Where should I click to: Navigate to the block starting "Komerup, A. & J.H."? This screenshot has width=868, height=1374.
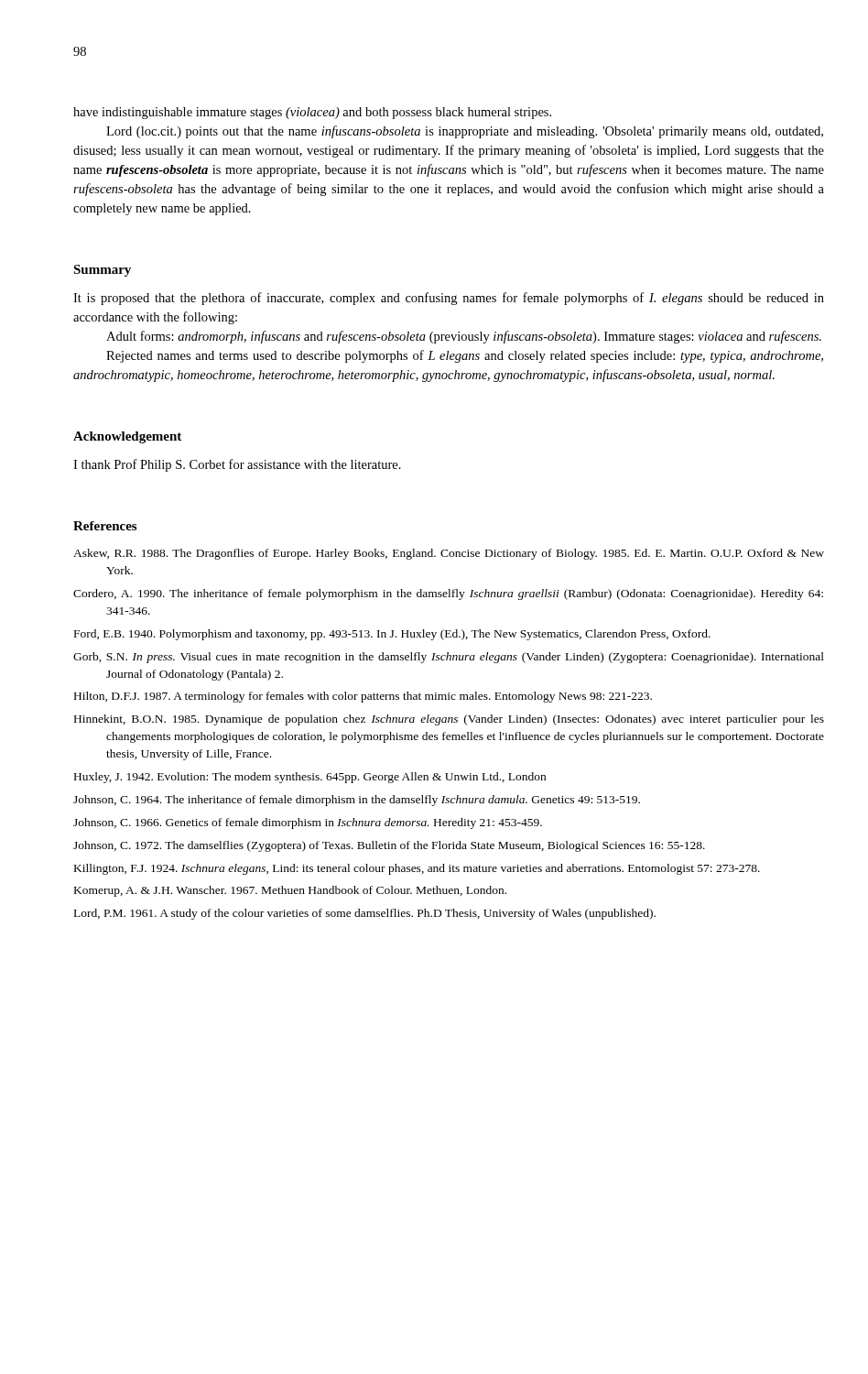point(290,890)
